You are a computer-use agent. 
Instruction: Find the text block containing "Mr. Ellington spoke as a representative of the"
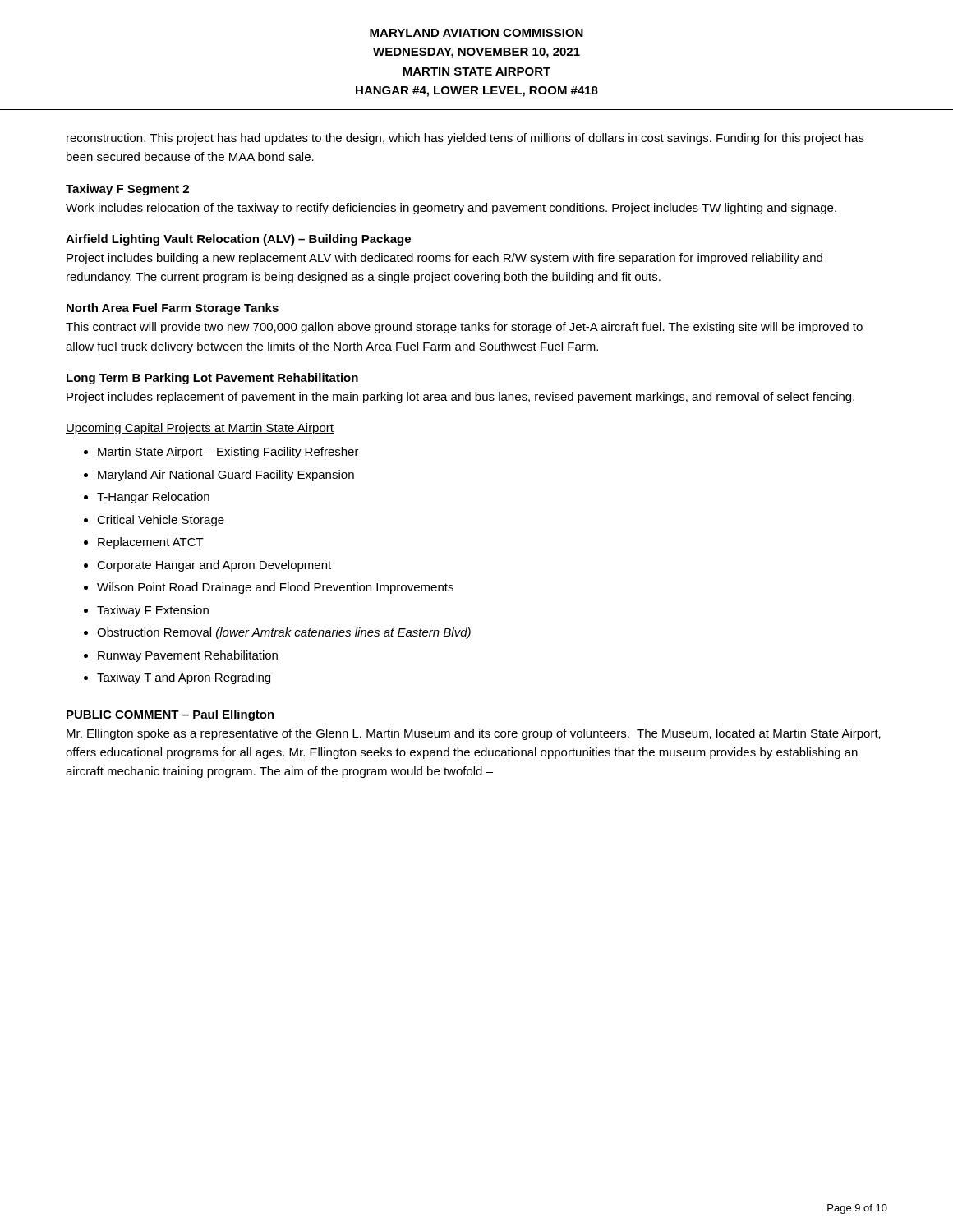pos(474,752)
